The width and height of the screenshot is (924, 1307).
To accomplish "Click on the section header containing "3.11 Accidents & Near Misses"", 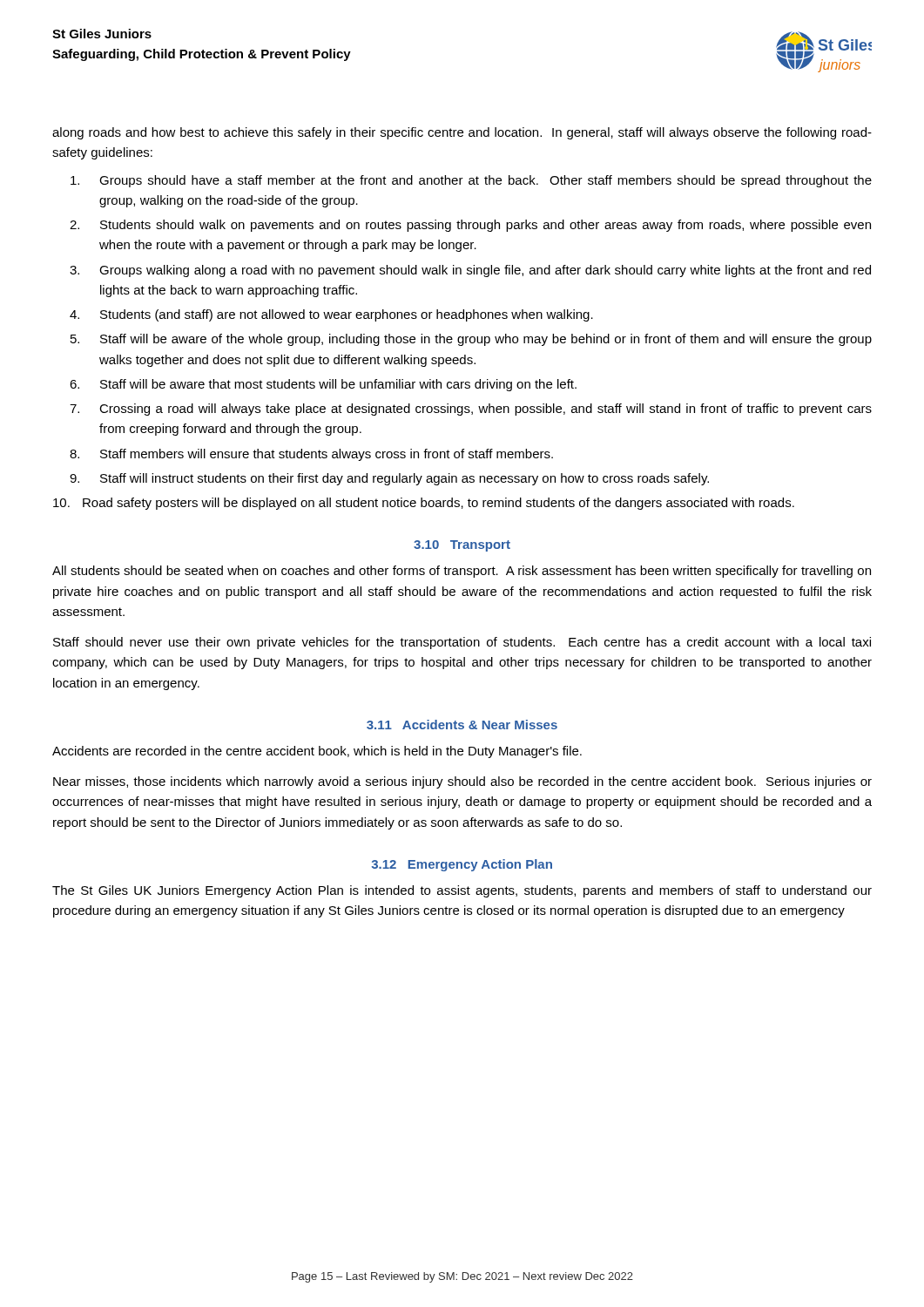I will click(462, 724).
